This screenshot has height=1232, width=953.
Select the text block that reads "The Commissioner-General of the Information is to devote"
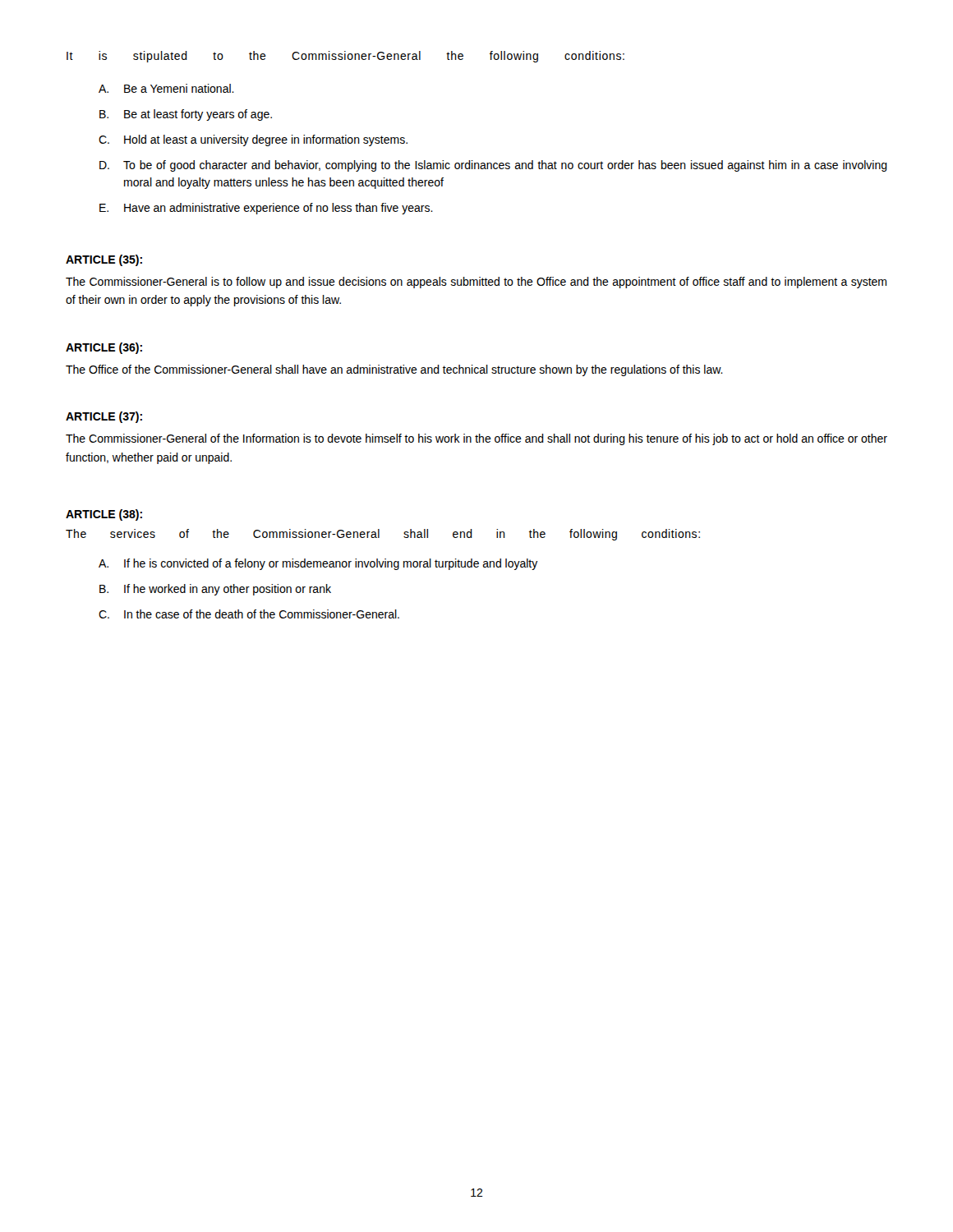[476, 448]
